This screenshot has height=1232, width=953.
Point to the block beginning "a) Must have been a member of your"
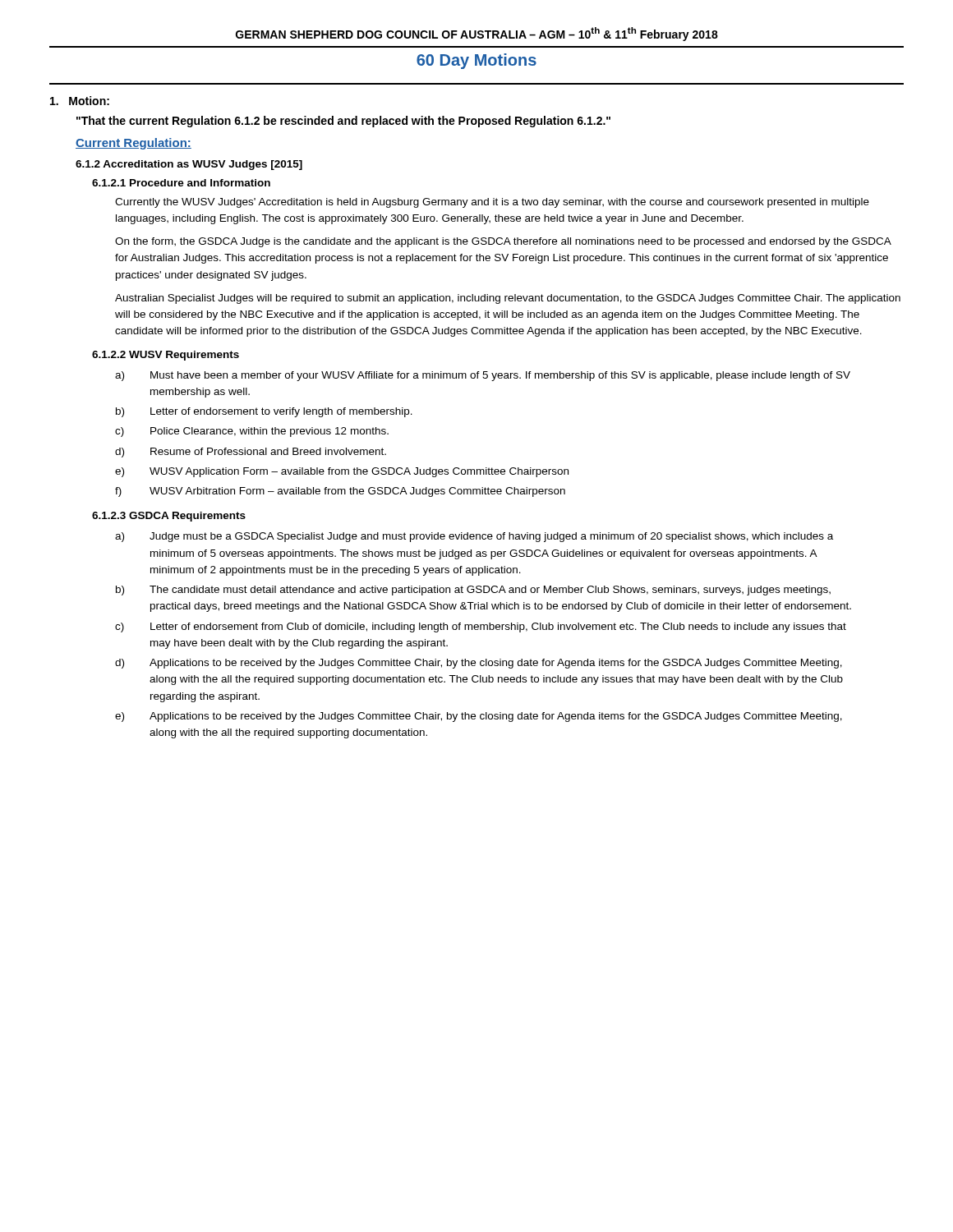(485, 383)
